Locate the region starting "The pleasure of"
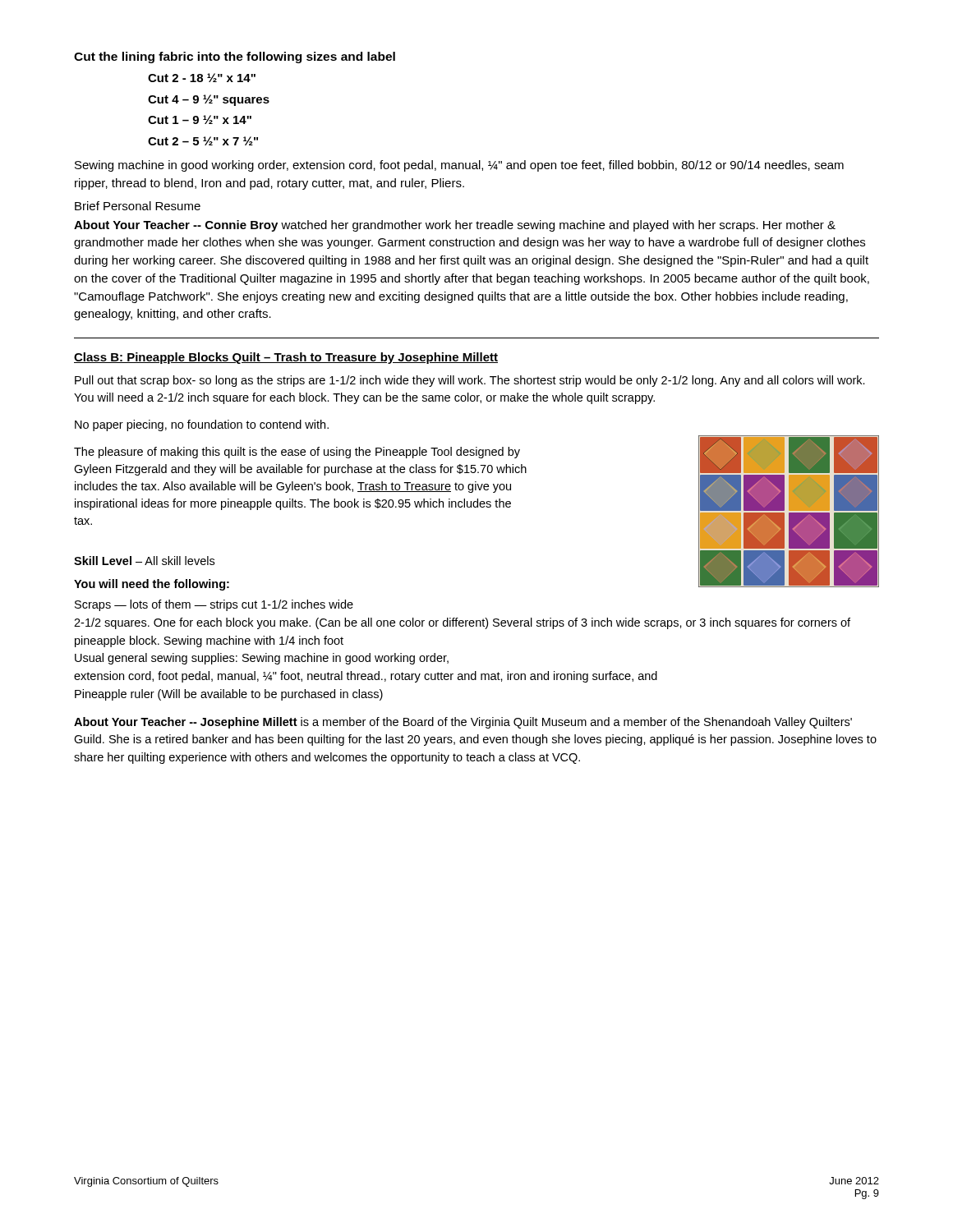Image resolution: width=953 pixels, height=1232 pixels. tap(300, 486)
